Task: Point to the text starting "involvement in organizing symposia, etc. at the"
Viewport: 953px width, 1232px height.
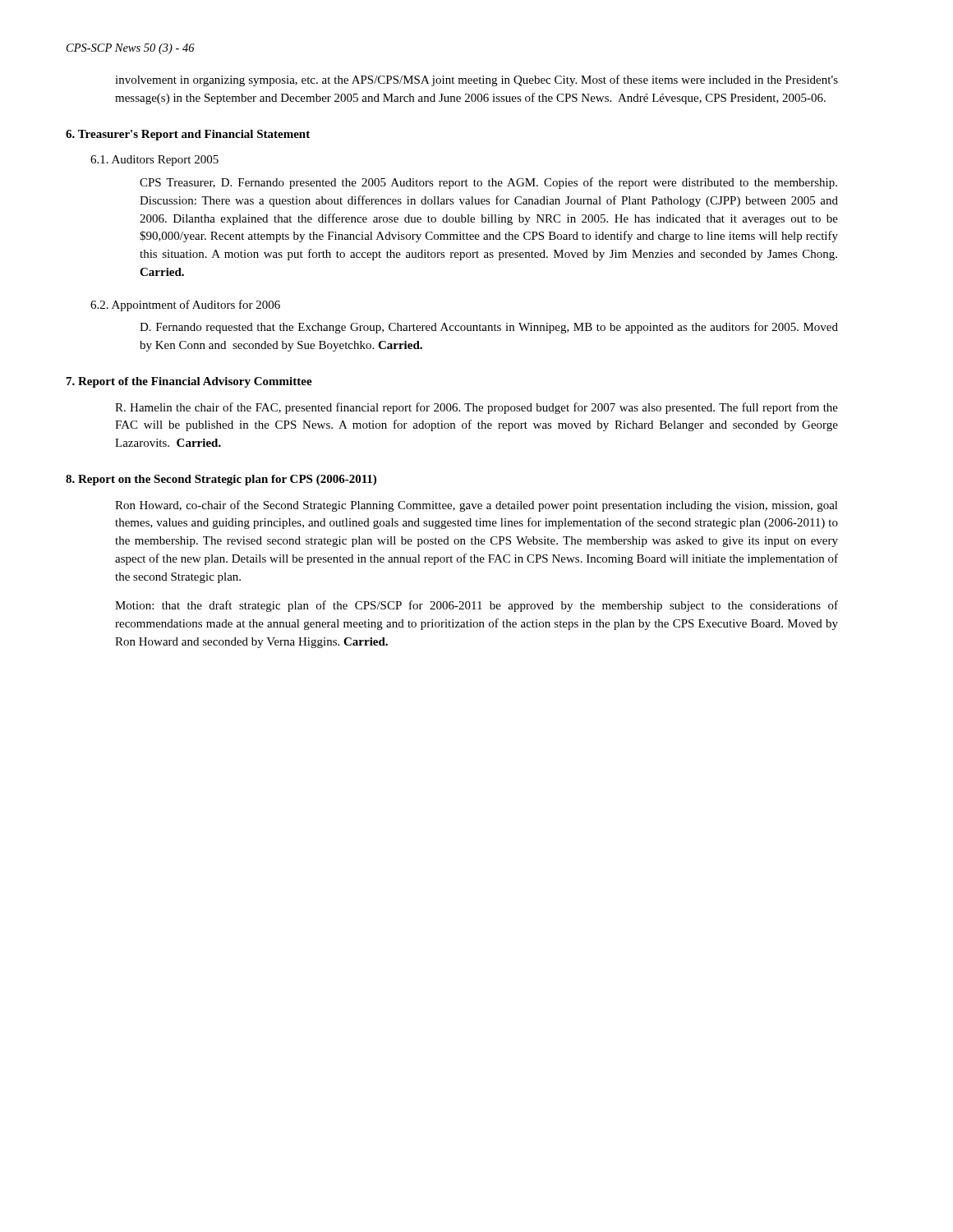Action: click(x=476, y=89)
